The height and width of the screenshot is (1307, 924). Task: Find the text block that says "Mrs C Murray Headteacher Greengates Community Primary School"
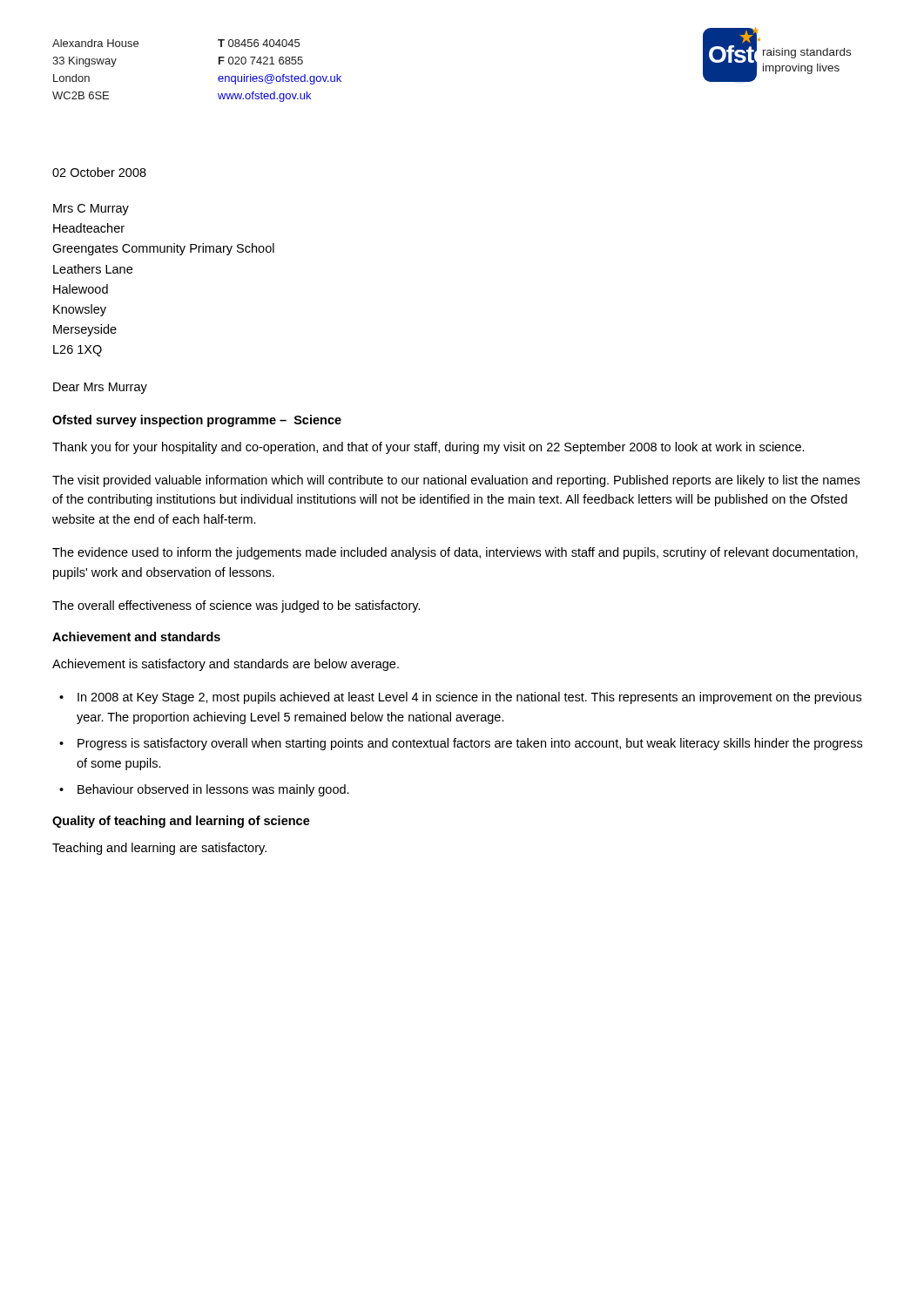click(91, 210)
